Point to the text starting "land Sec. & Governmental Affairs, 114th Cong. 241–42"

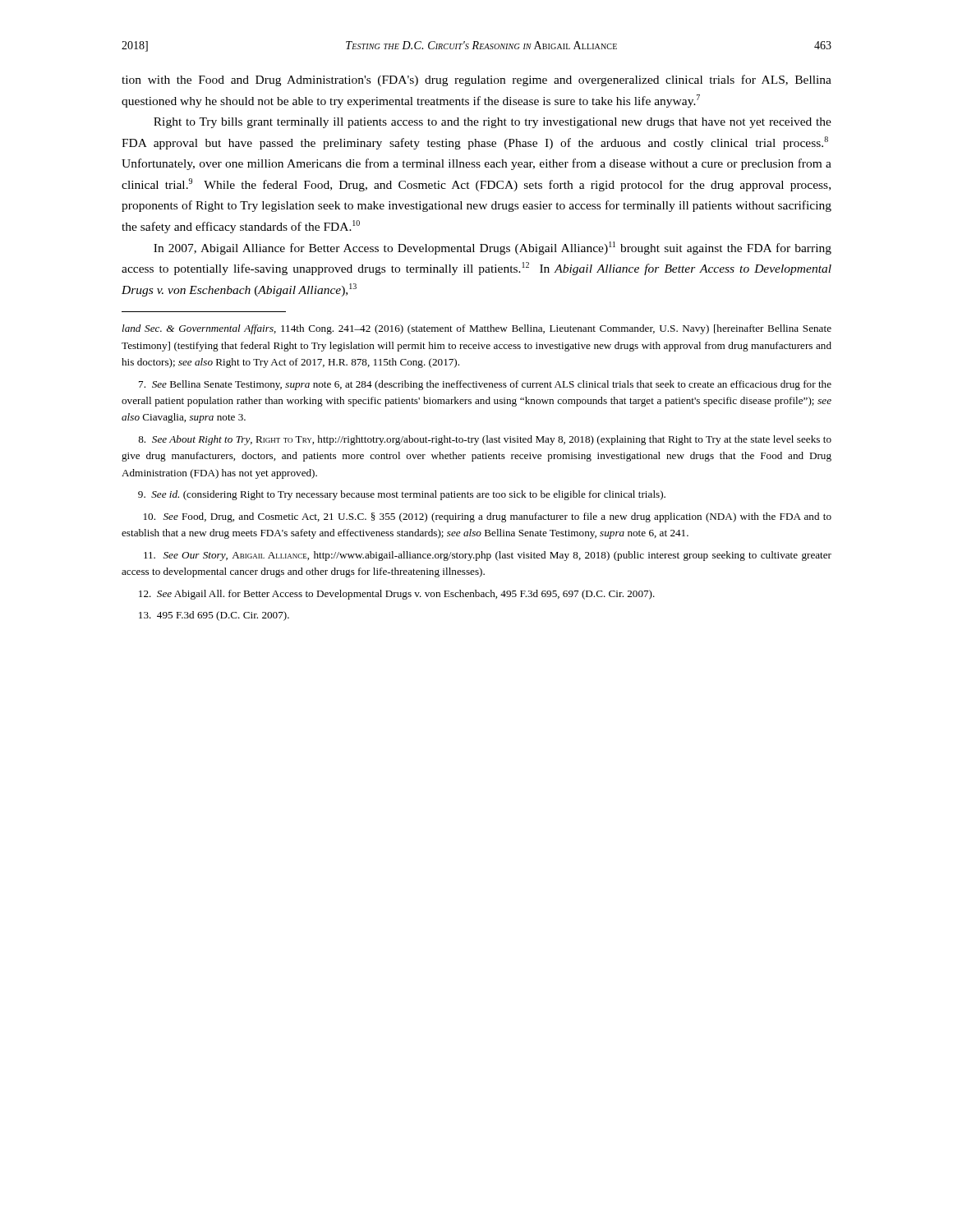coord(476,345)
